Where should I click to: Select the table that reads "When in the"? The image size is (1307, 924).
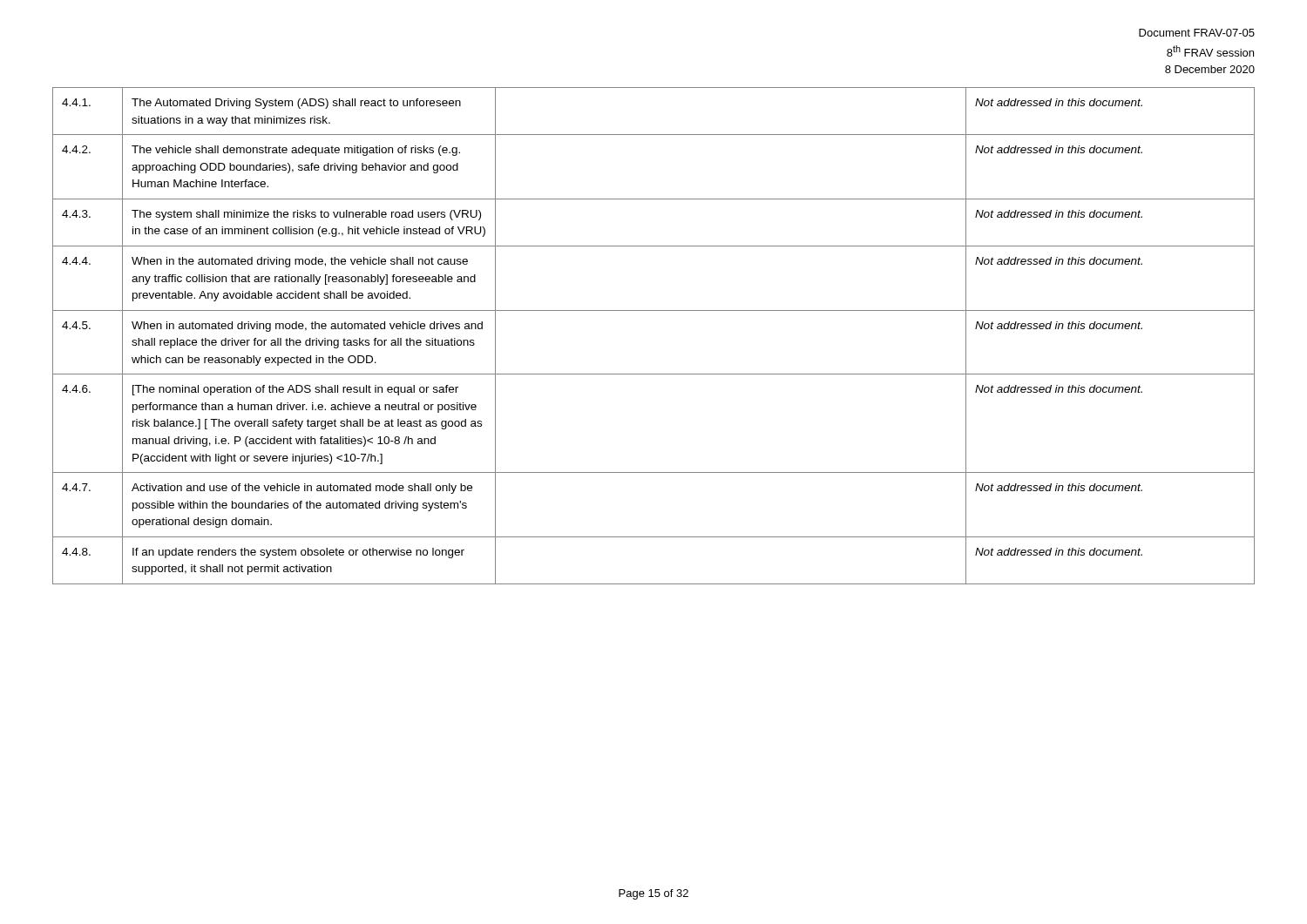pos(654,336)
